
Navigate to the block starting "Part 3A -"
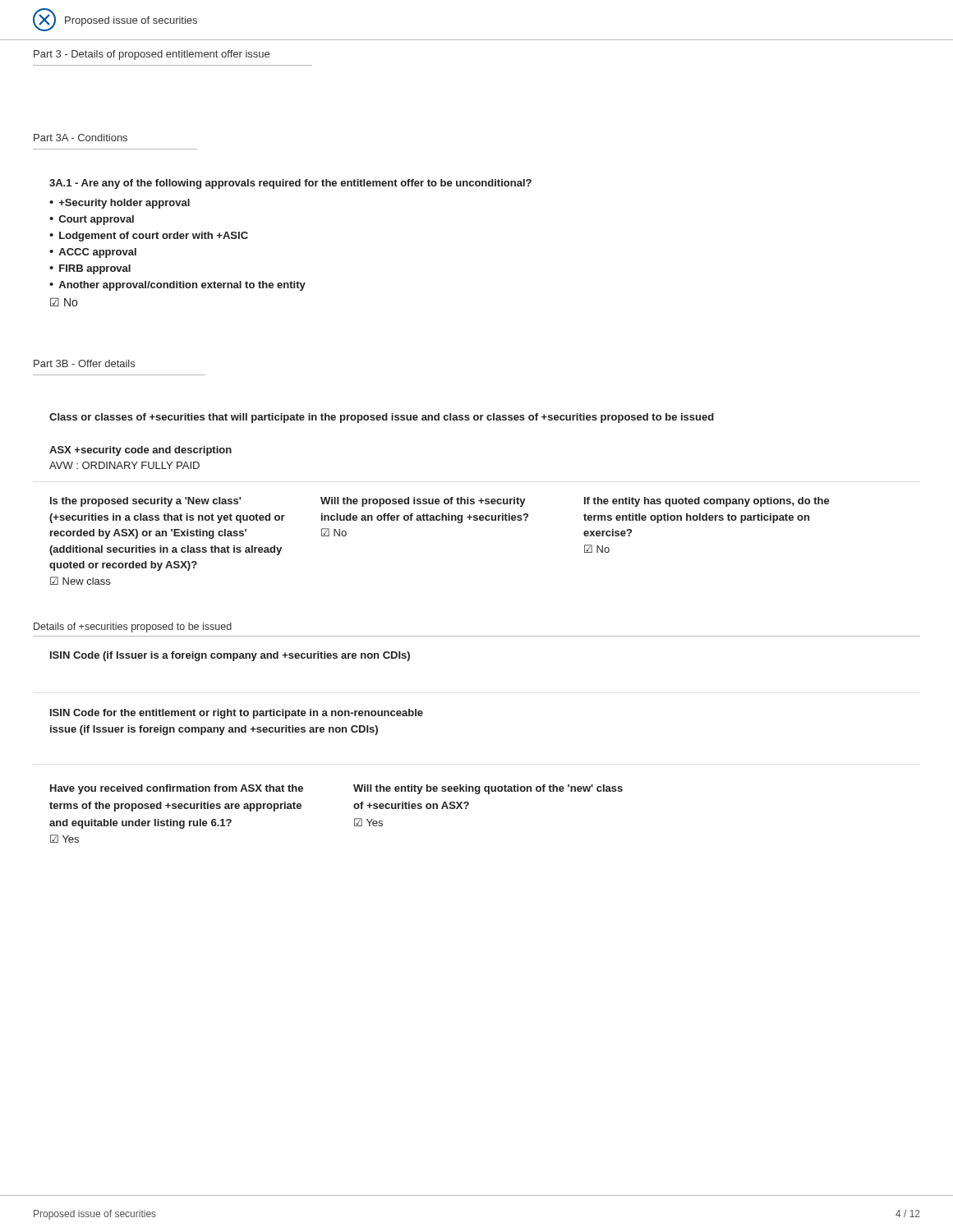click(115, 140)
